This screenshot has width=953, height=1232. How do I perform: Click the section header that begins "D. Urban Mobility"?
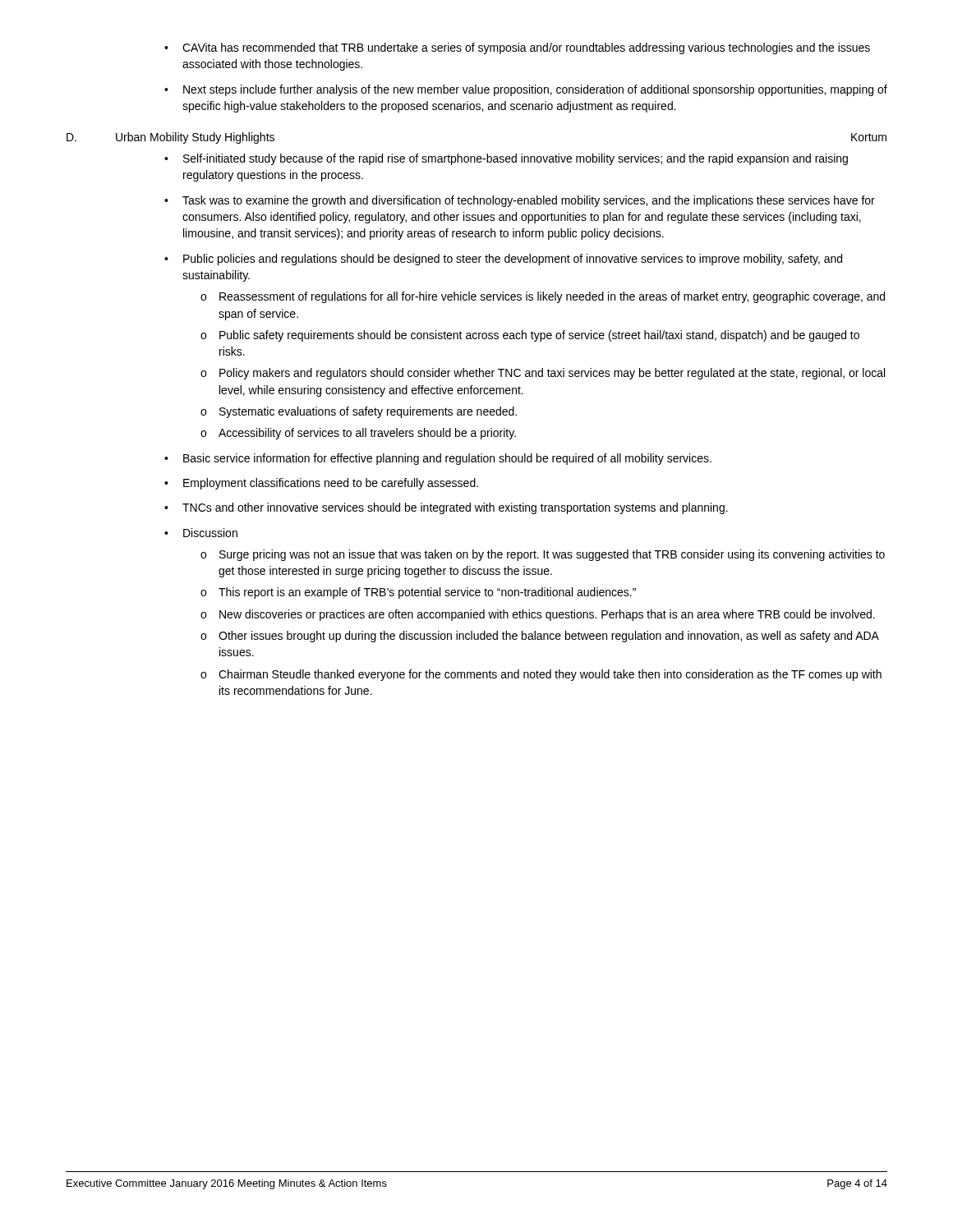(x=195, y=138)
